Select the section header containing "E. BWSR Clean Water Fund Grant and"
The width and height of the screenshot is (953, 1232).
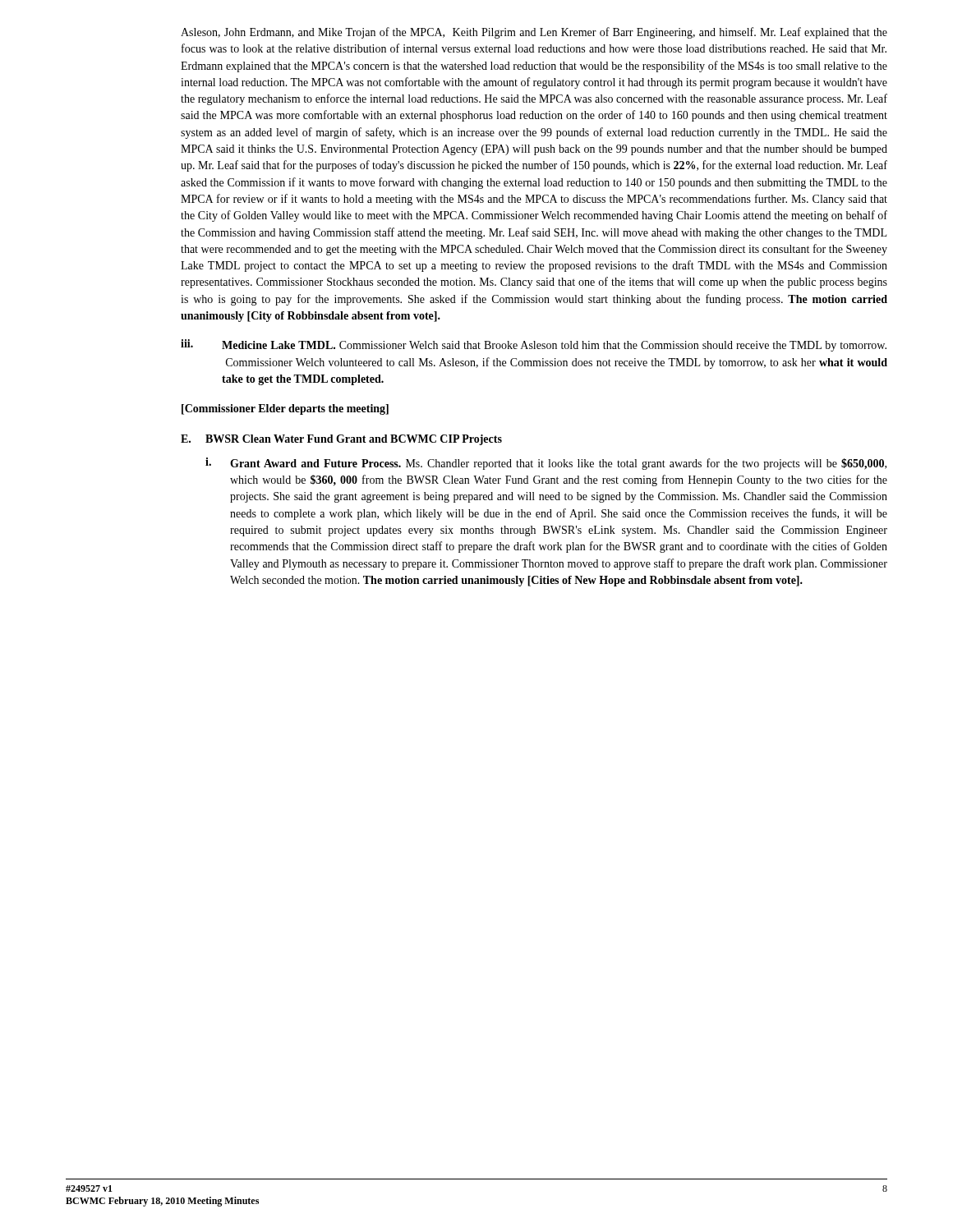(x=341, y=440)
